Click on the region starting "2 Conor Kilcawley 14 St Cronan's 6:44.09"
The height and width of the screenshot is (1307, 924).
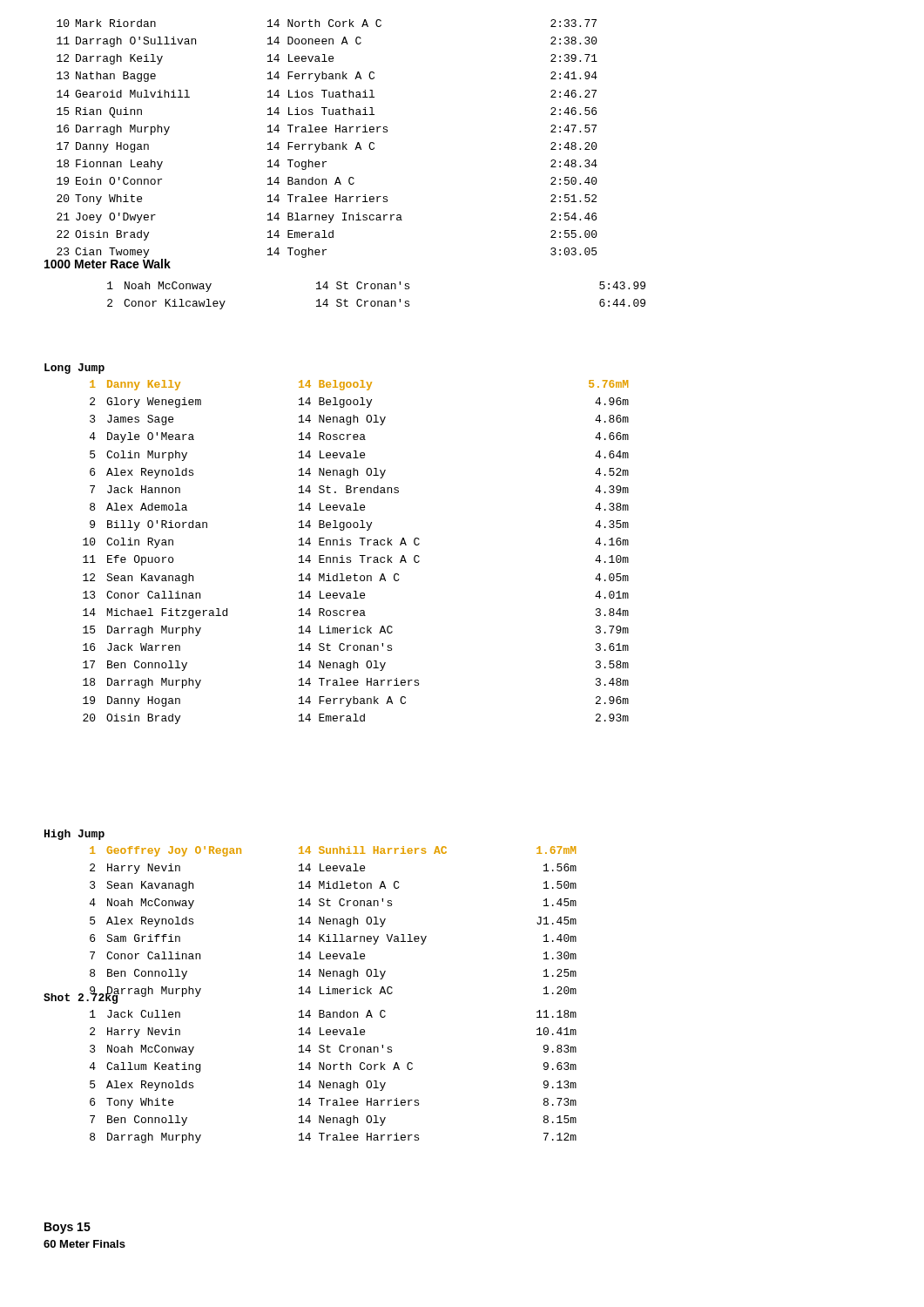371,304
